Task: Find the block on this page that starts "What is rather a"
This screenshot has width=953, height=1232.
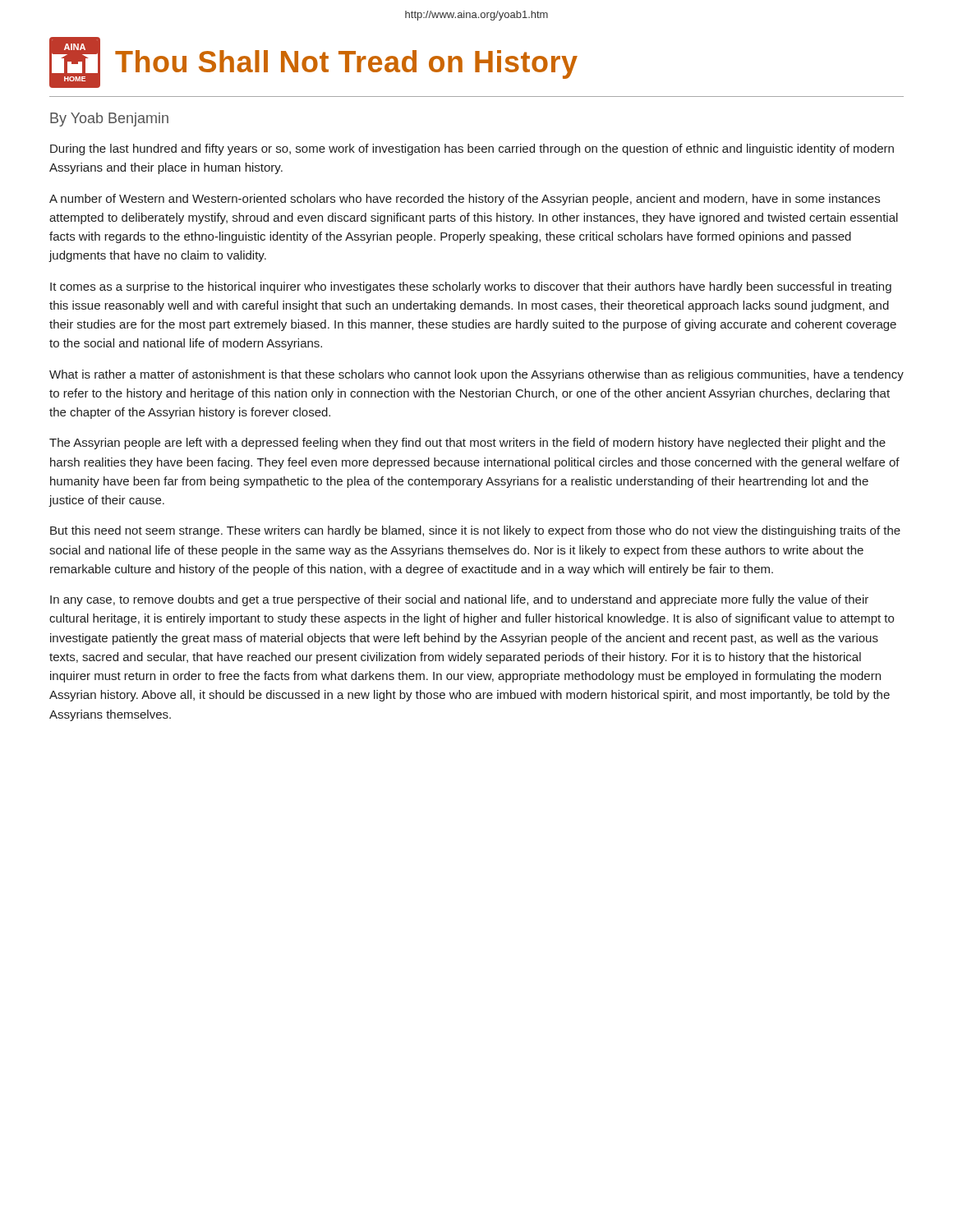Action: click(x=476, y=393)
